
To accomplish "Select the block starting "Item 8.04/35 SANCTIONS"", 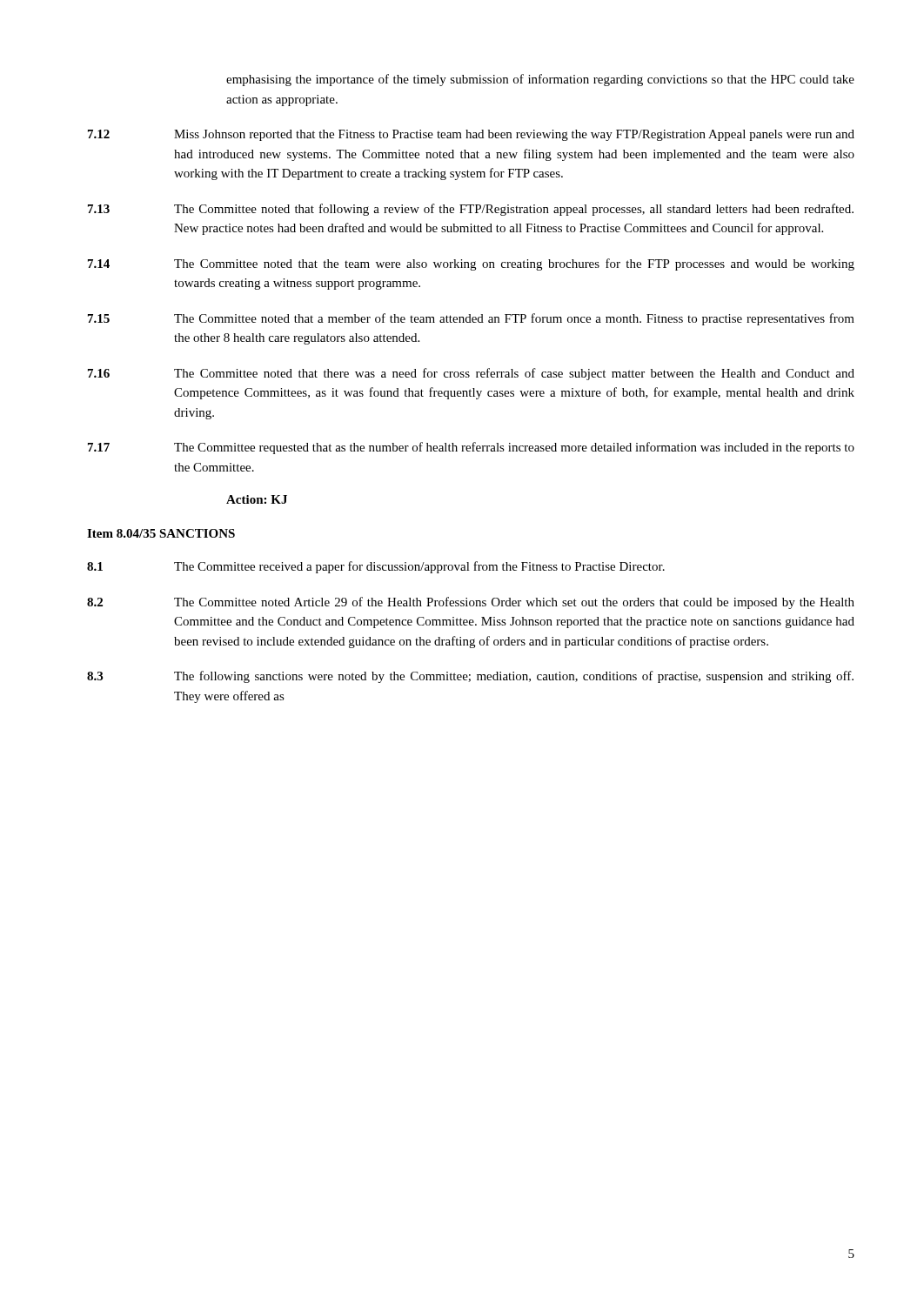I will point(161,533).
